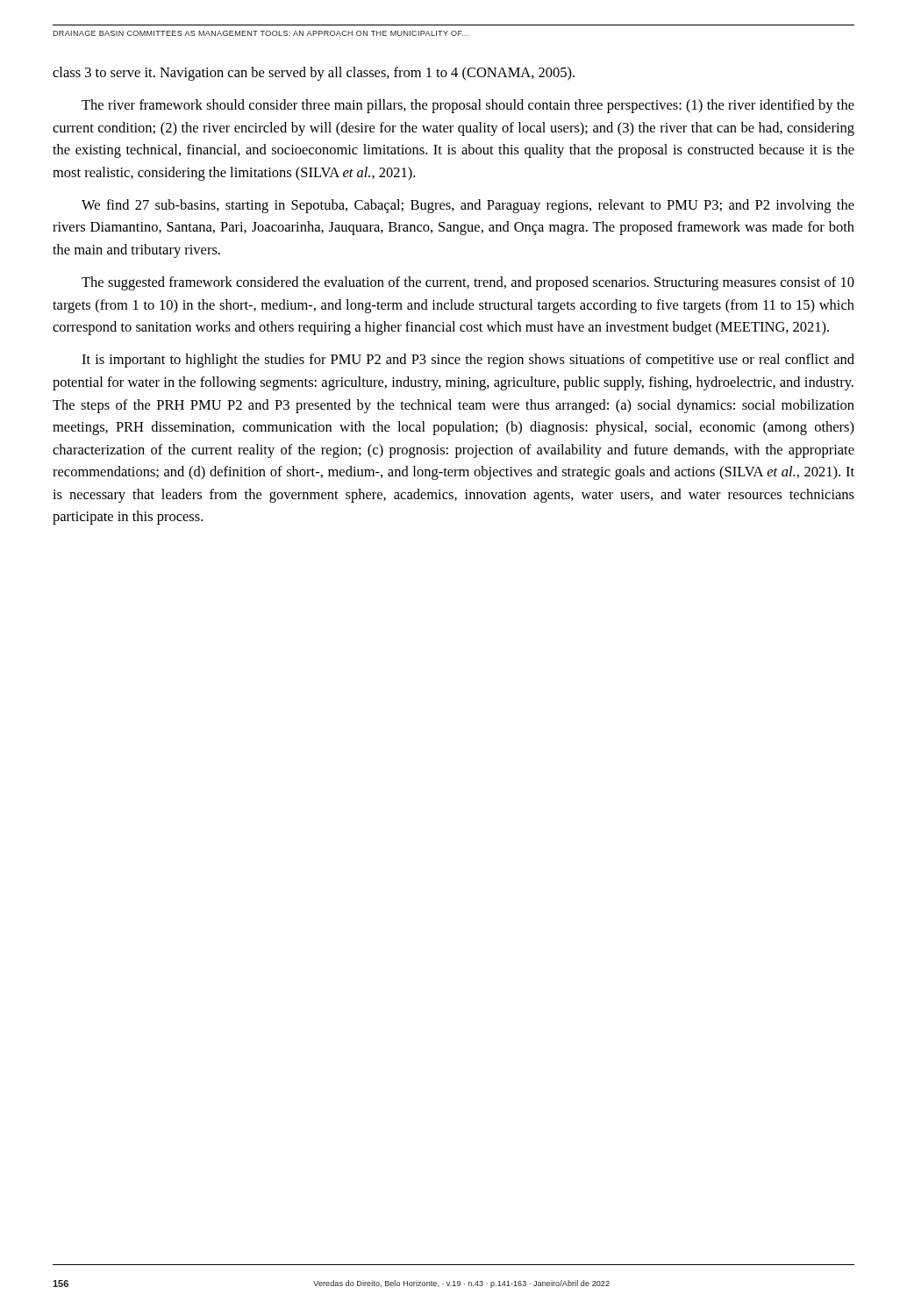Click on the text block that says "class 3 to serve it. Navigation can"

click(x=454, y=295)
